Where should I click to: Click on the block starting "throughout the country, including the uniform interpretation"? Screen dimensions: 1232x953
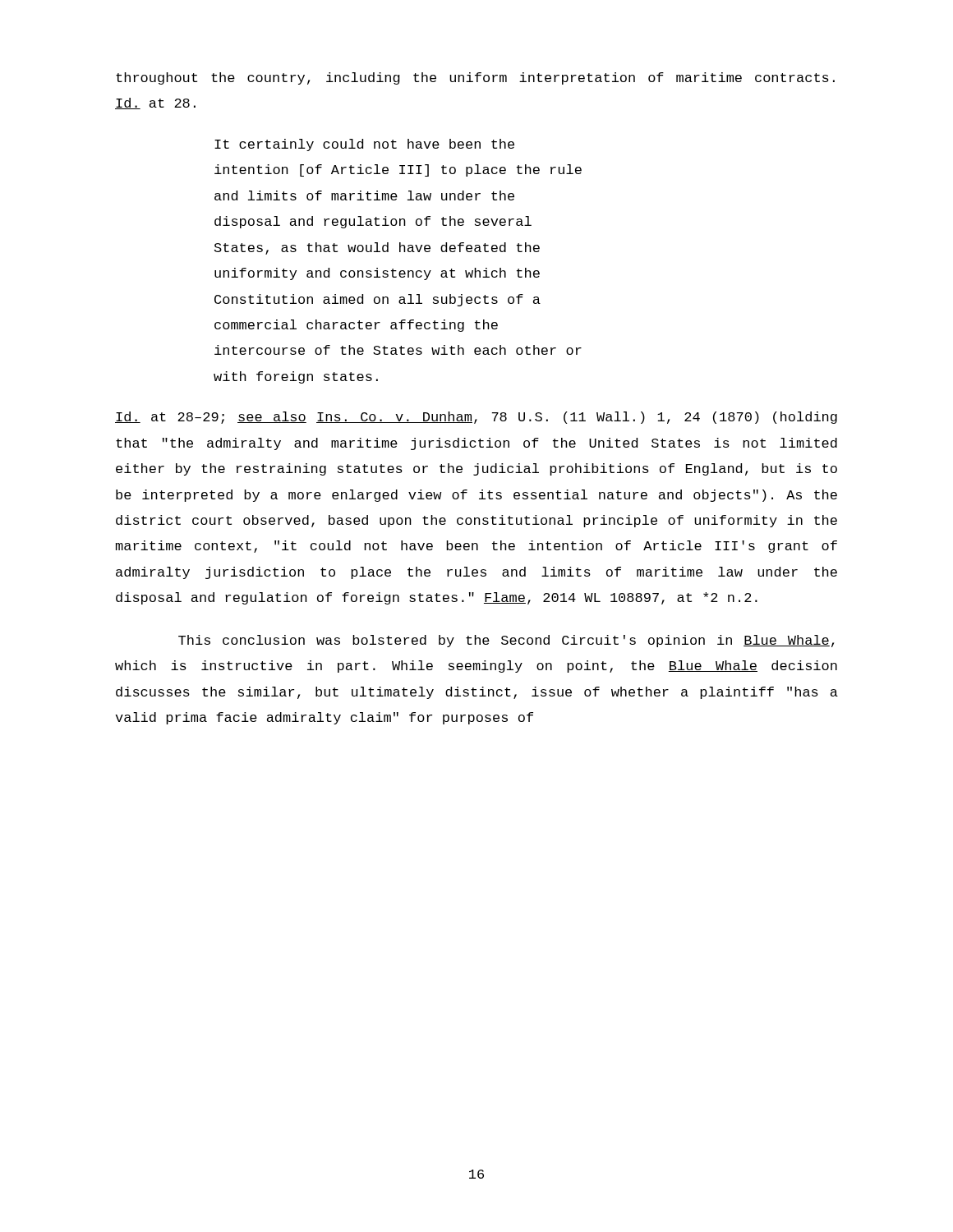(476, 91)
